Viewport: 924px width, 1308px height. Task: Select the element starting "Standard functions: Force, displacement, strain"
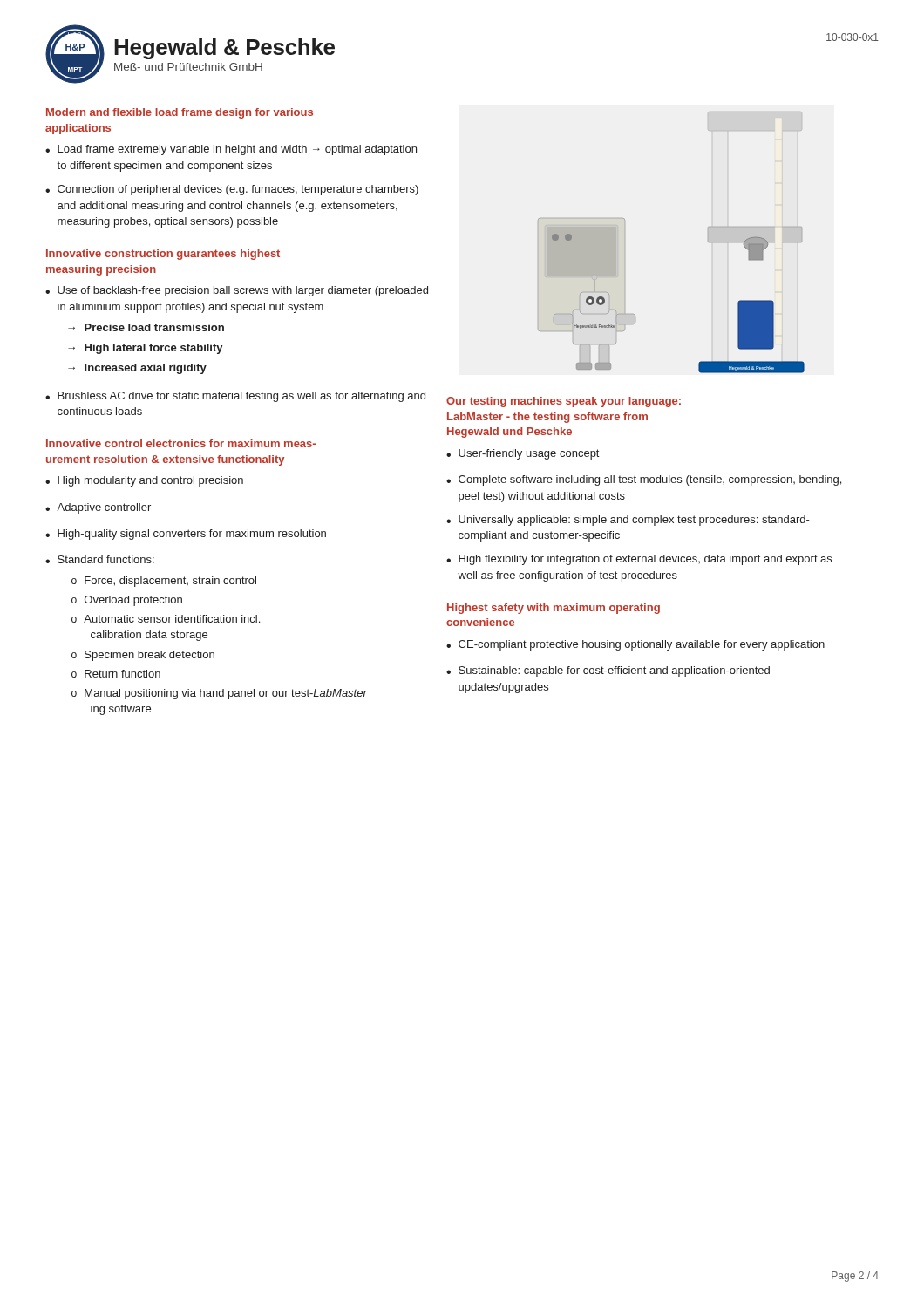[106, 559]
